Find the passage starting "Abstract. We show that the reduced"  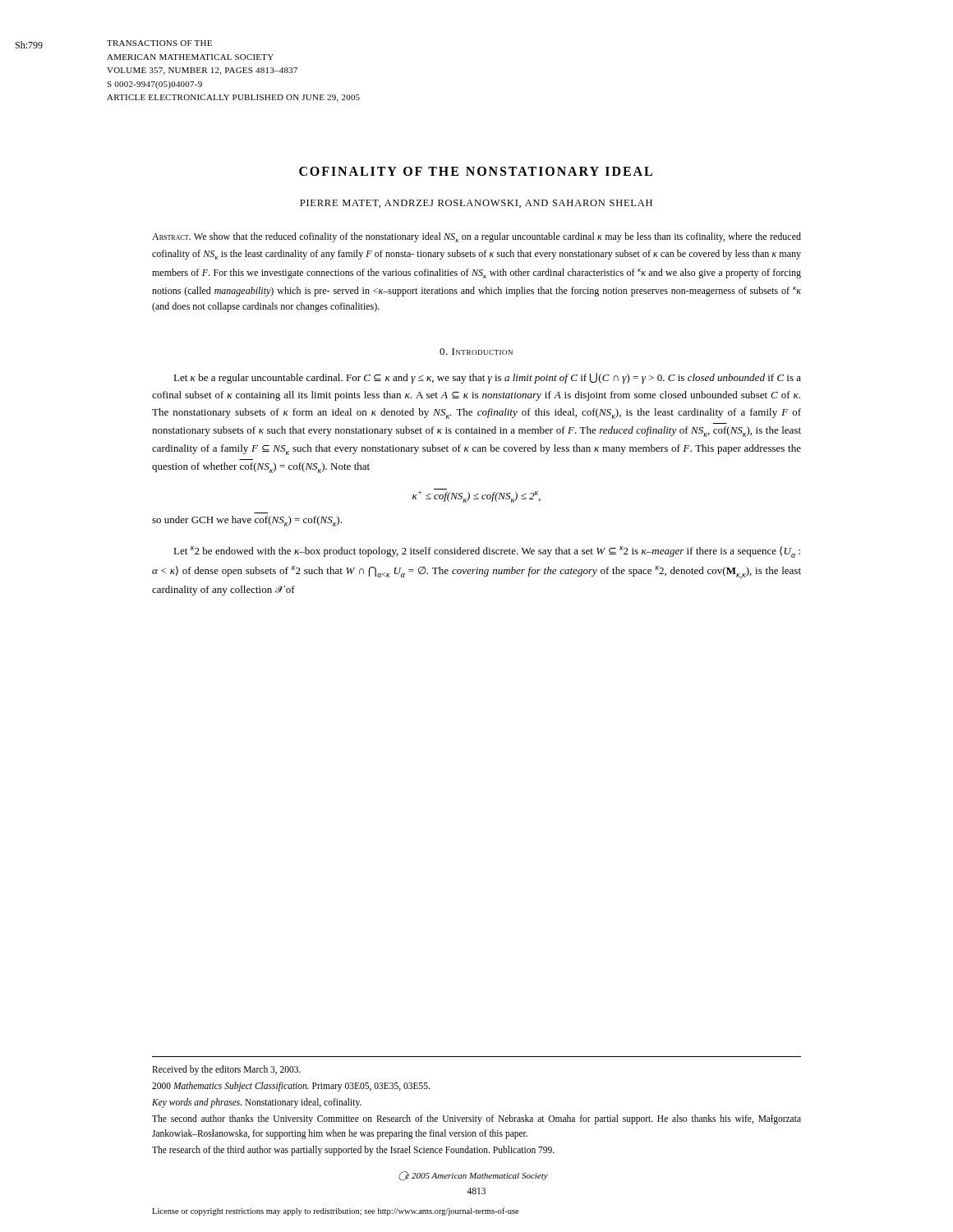[476, 272]
